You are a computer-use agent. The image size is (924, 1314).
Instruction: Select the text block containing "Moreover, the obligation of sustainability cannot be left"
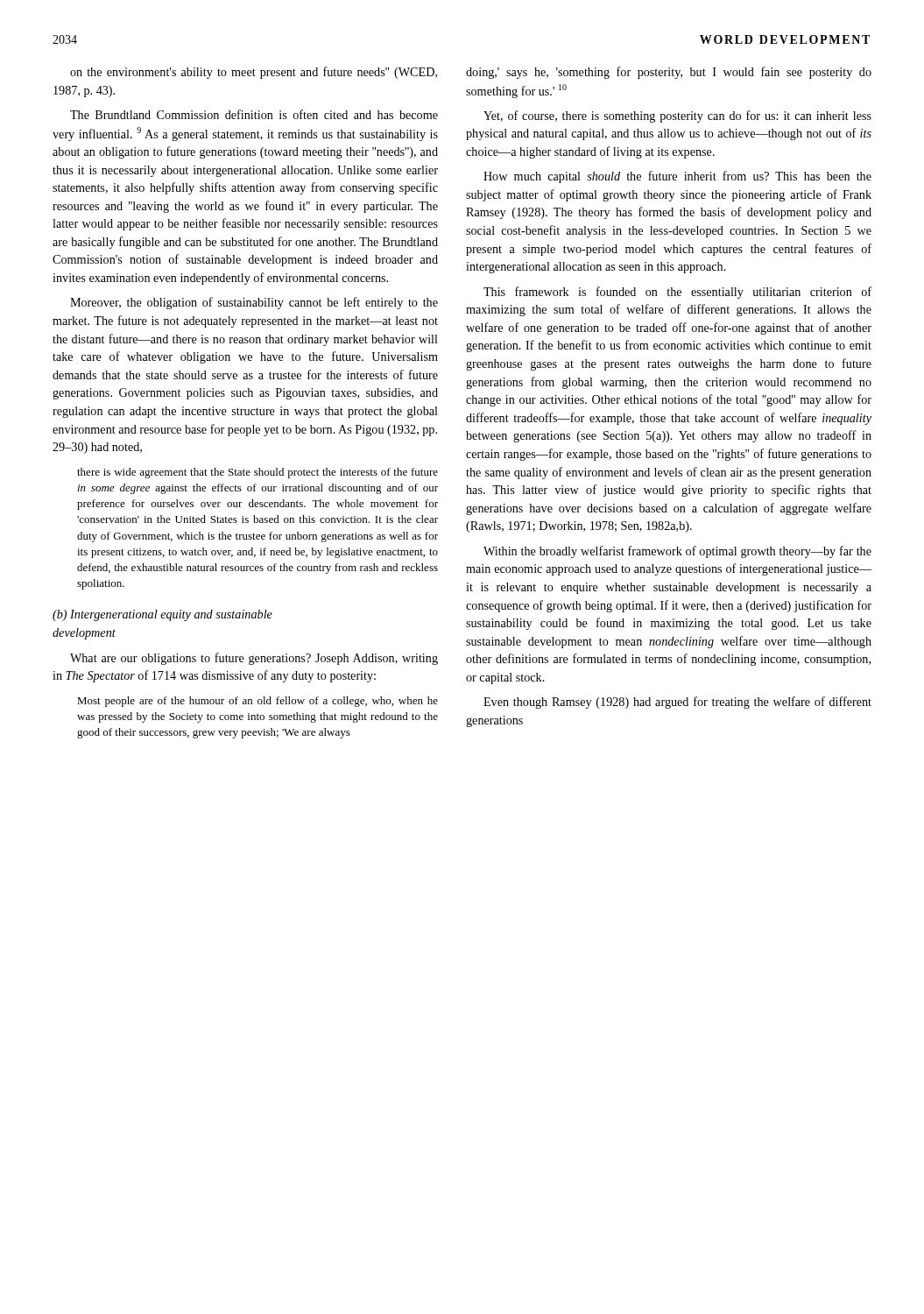coord(245,375)
